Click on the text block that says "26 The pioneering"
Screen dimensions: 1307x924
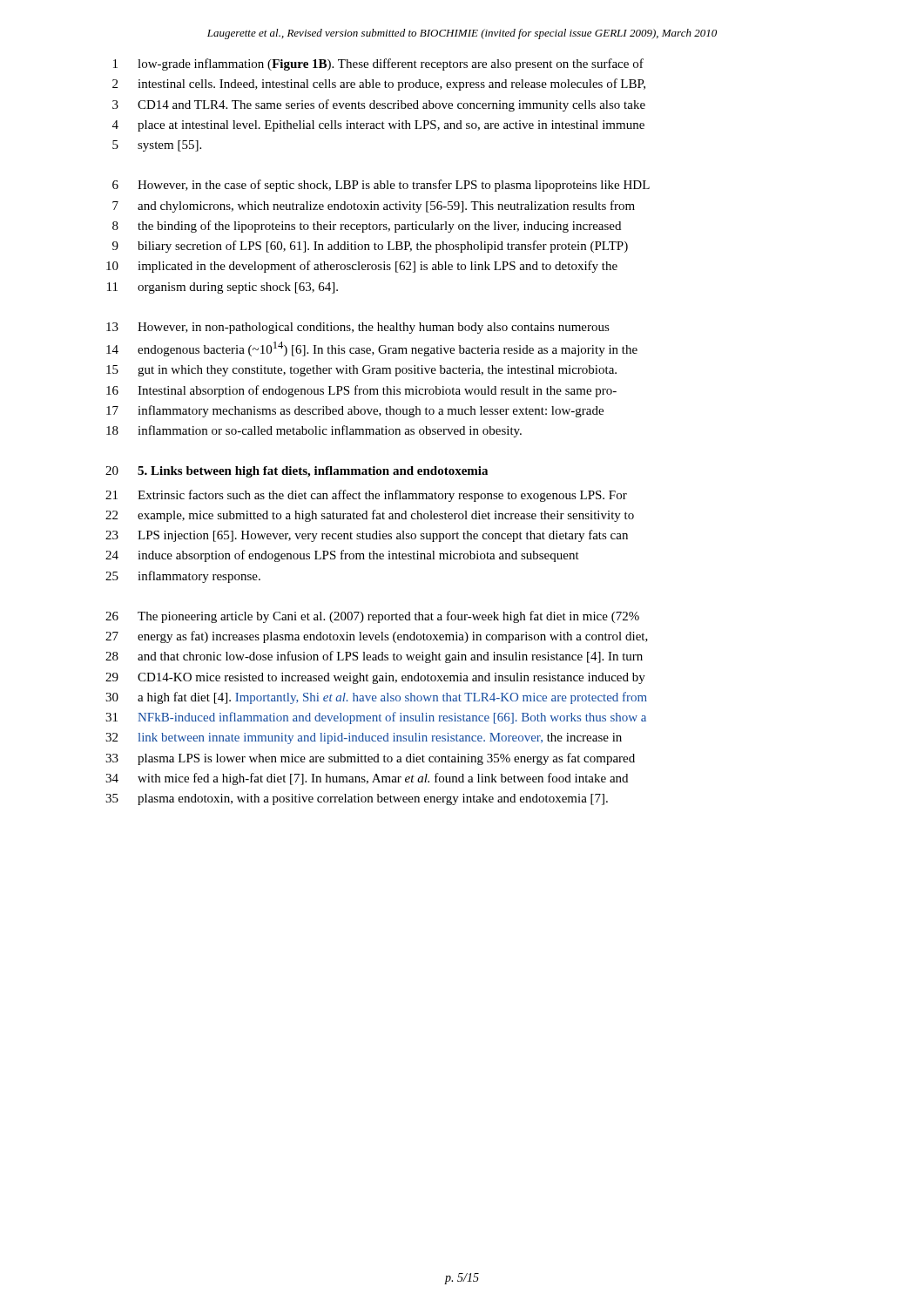463,707
